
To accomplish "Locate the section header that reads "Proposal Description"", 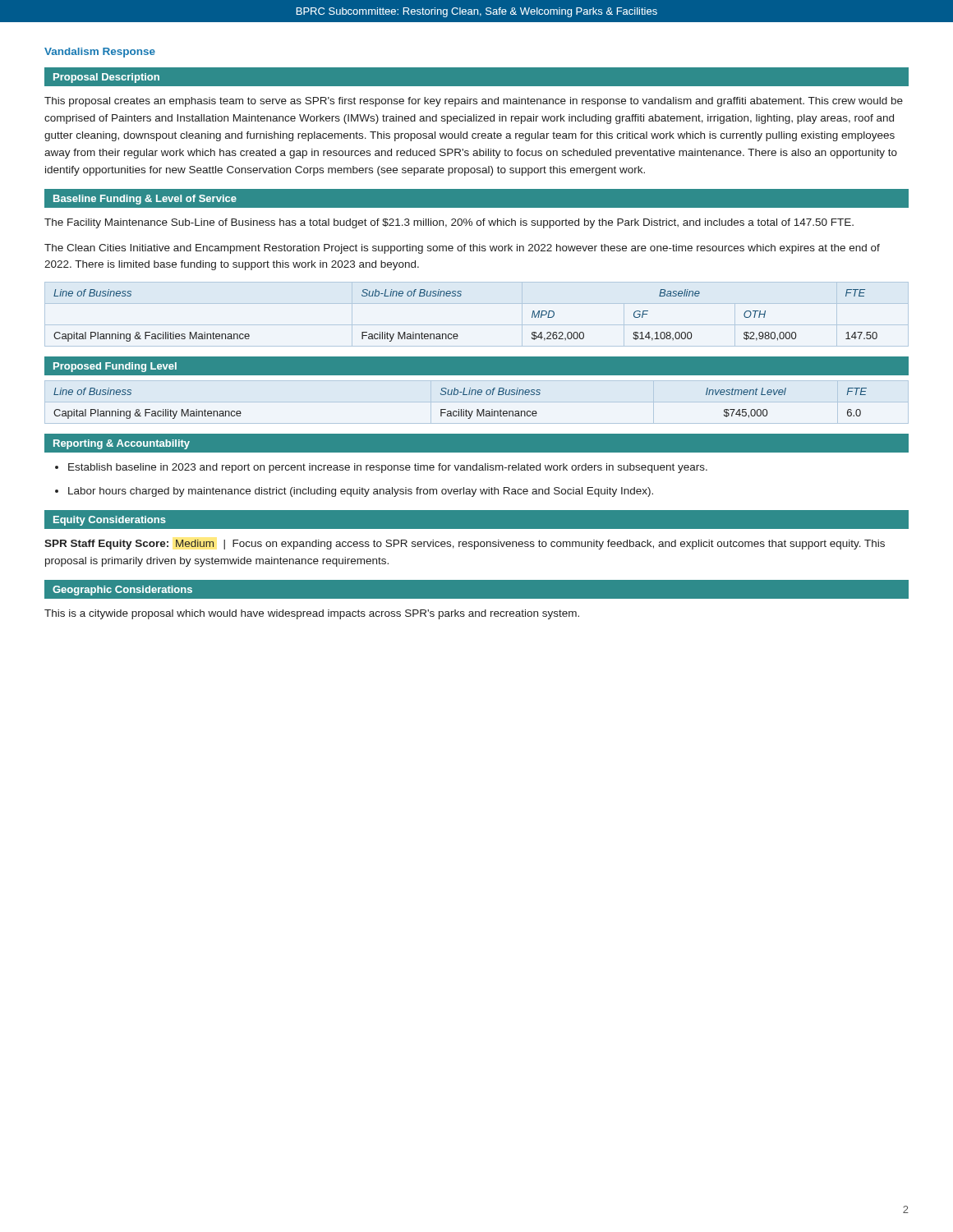I will coord(106,77).
